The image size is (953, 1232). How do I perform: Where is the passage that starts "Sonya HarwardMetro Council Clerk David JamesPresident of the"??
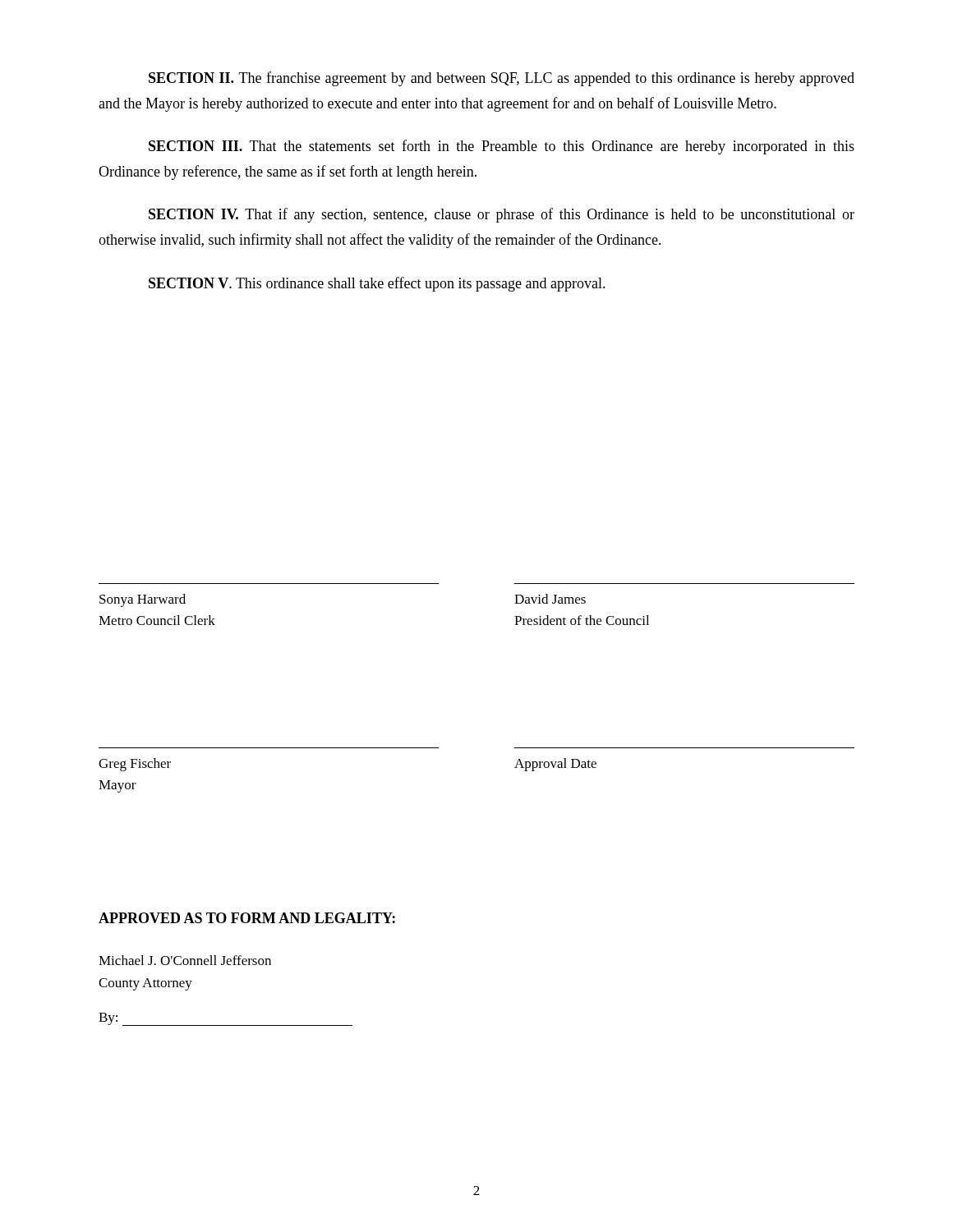coord(152,600)
